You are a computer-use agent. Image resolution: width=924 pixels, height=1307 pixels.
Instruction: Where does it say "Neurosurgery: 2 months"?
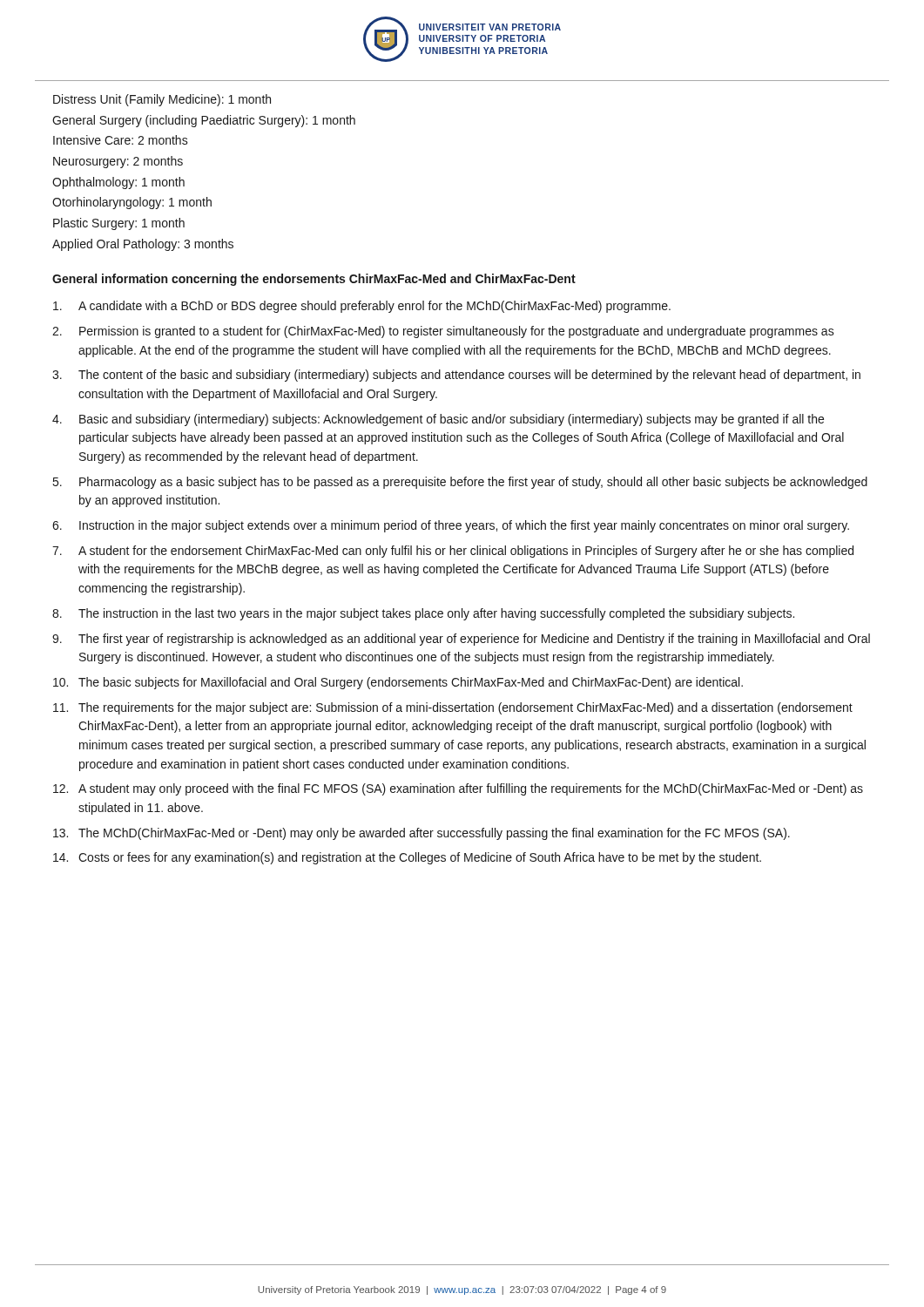coord(118,161)
